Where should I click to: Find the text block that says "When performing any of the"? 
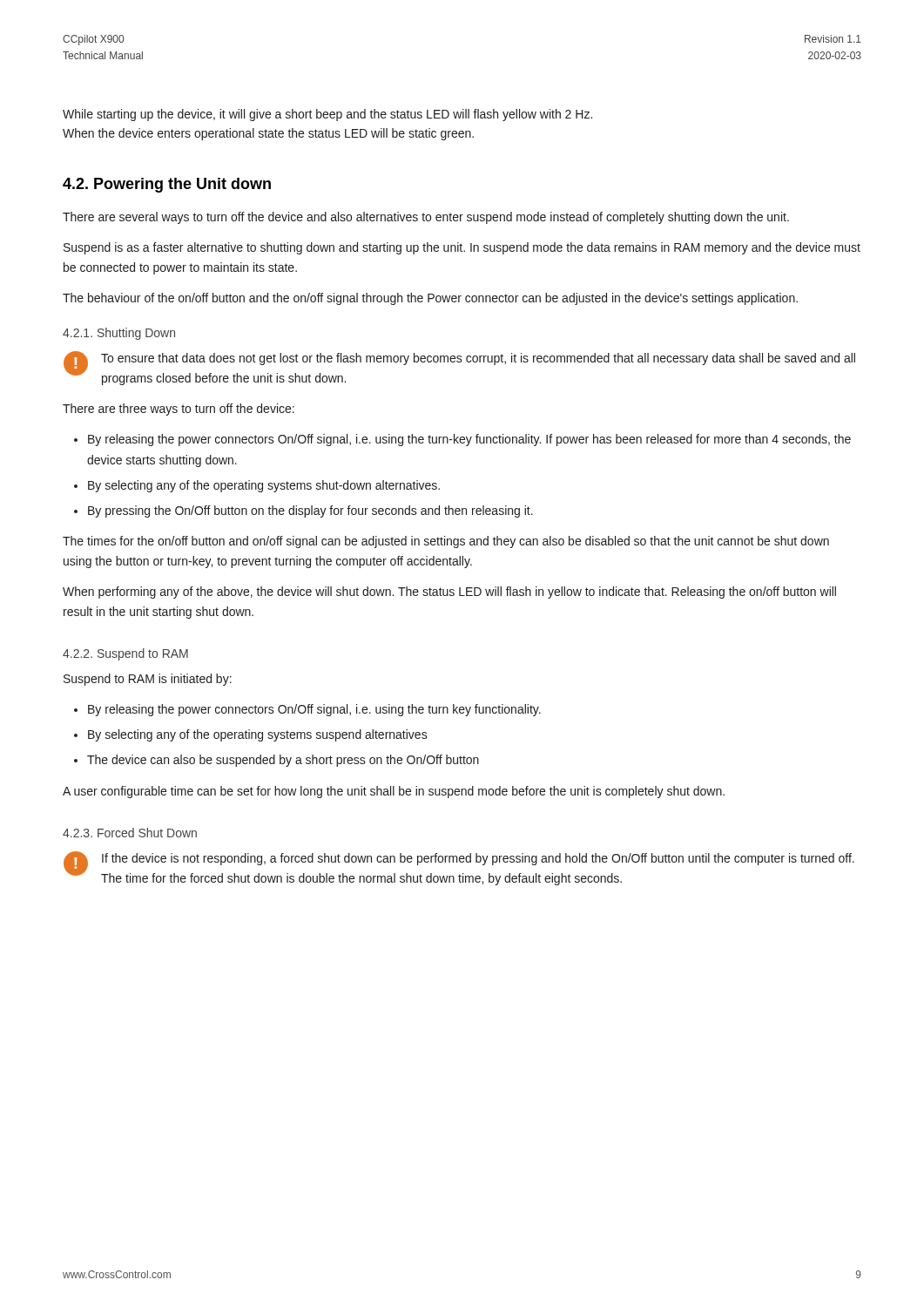pos(450,602)
